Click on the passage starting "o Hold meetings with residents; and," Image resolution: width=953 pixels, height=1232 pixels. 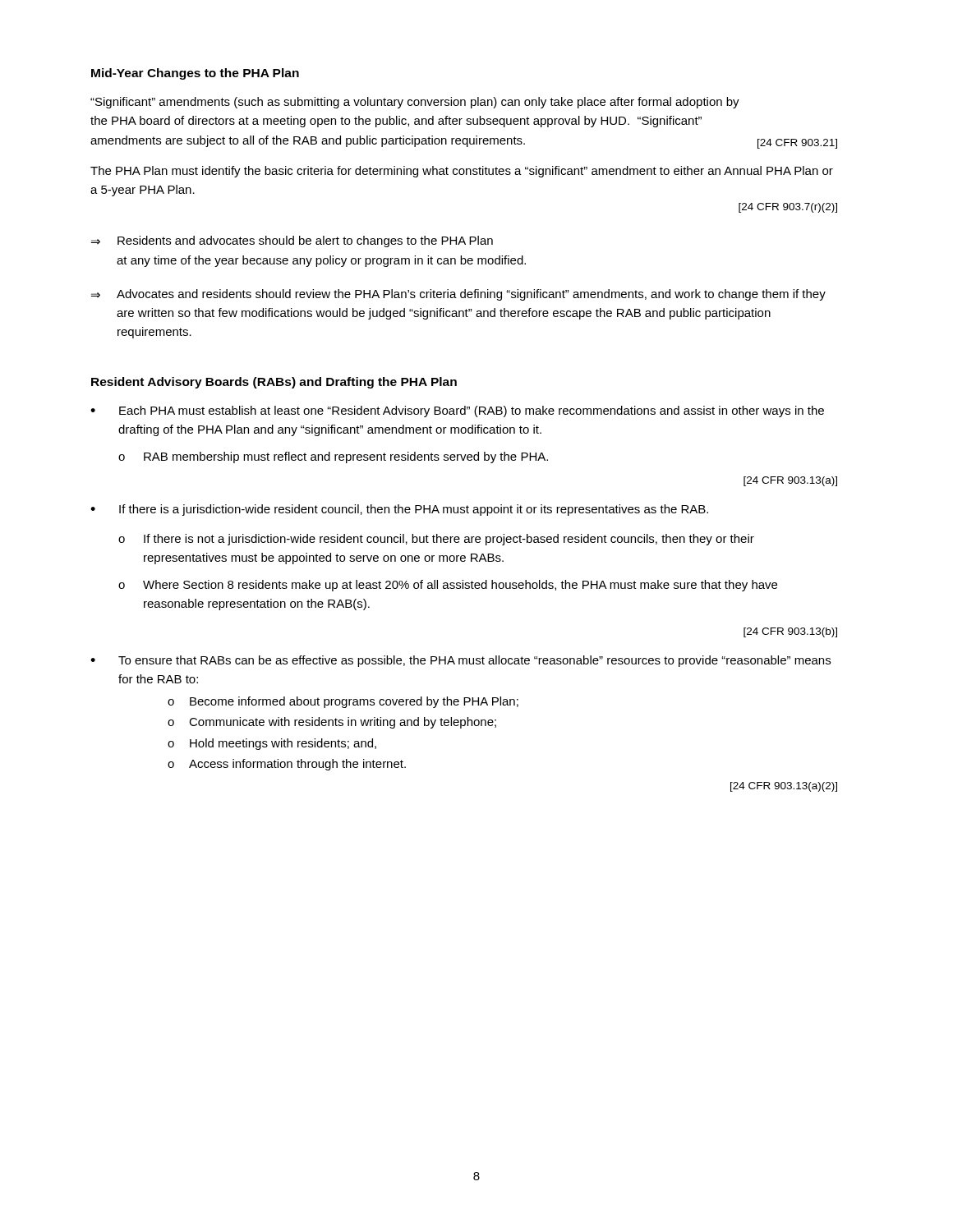click(x=272, y=743)
